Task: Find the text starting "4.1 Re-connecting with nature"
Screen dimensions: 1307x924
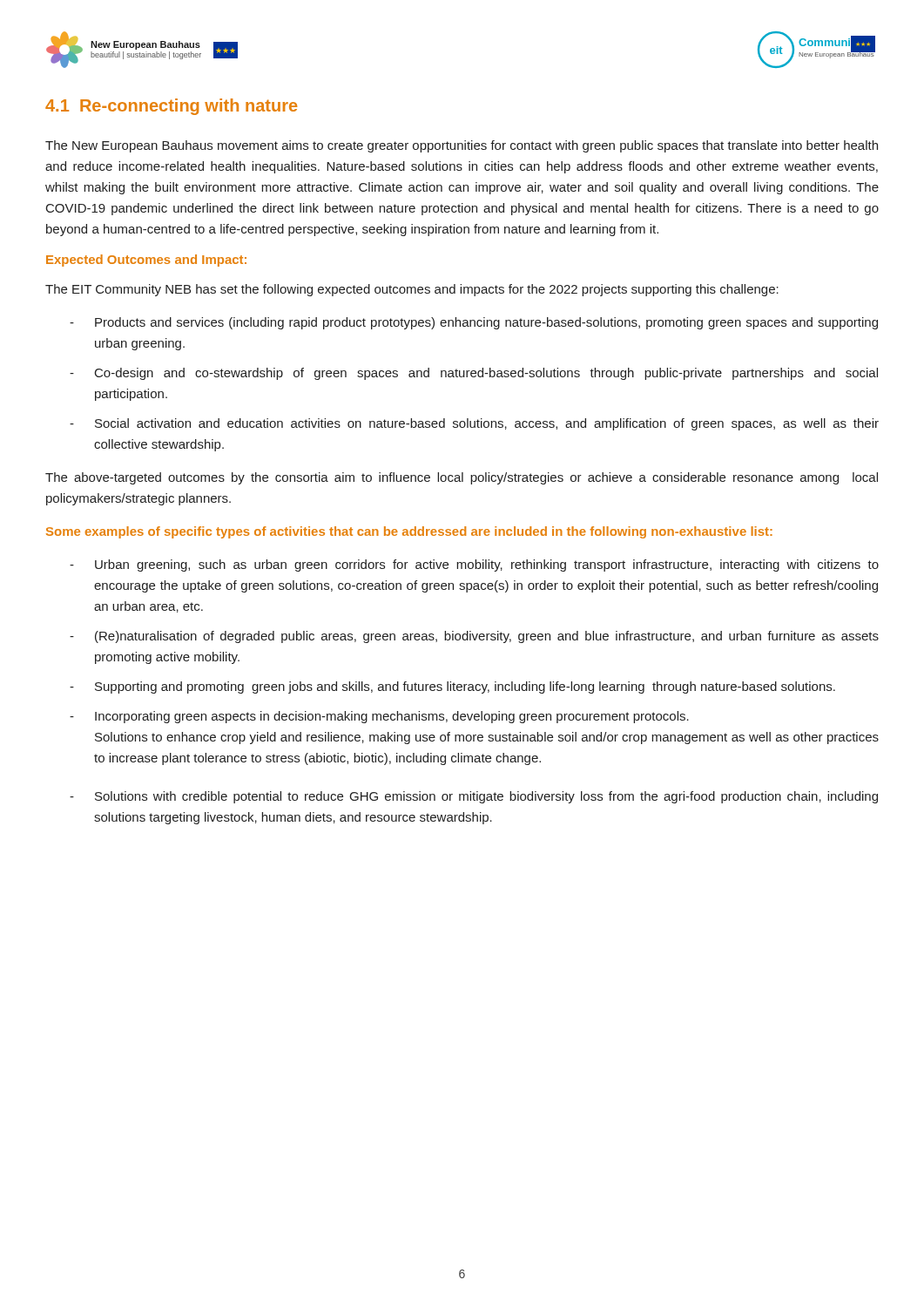Action: click(x=172, y=105)
